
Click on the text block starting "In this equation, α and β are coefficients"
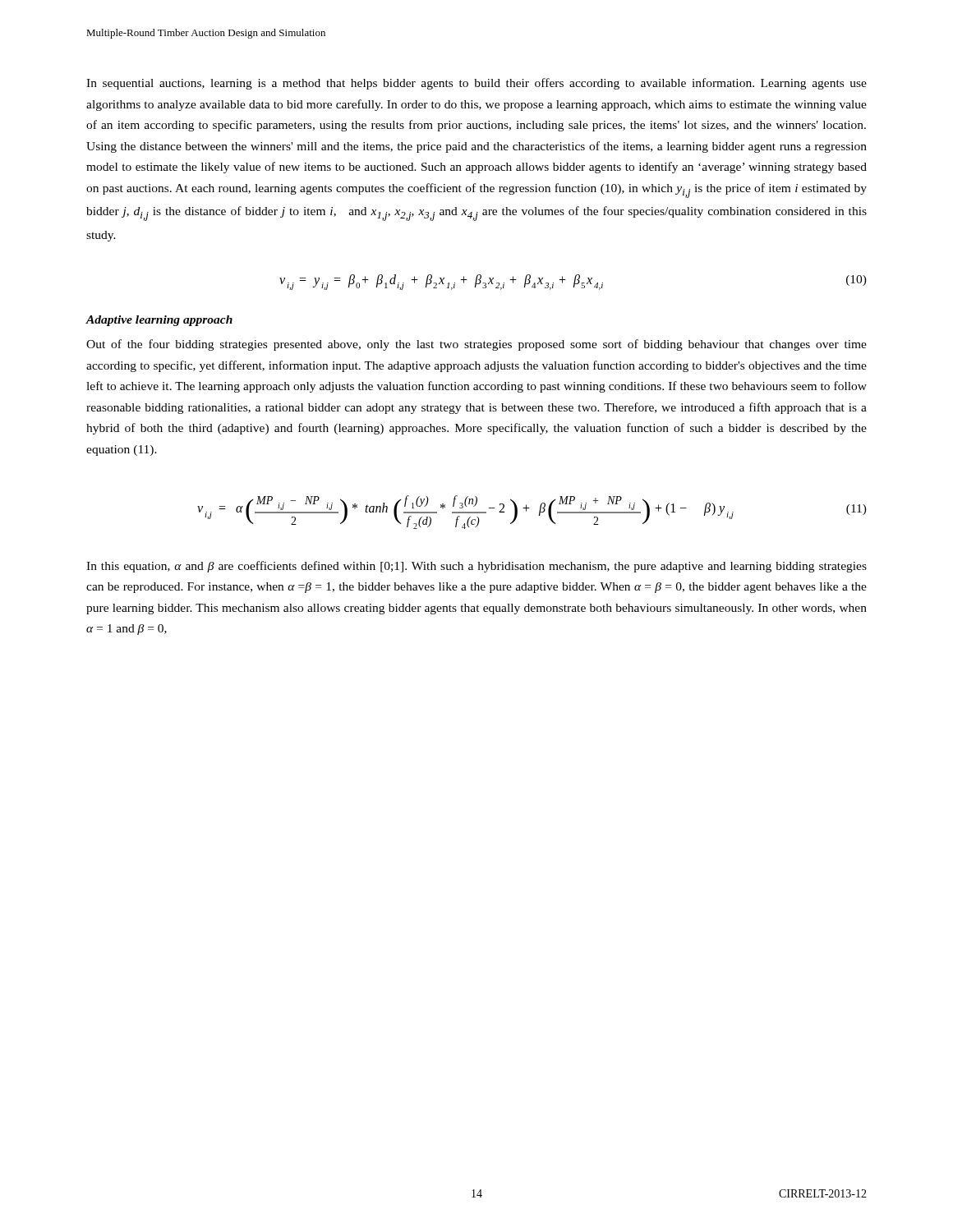[x=476, y=597]
